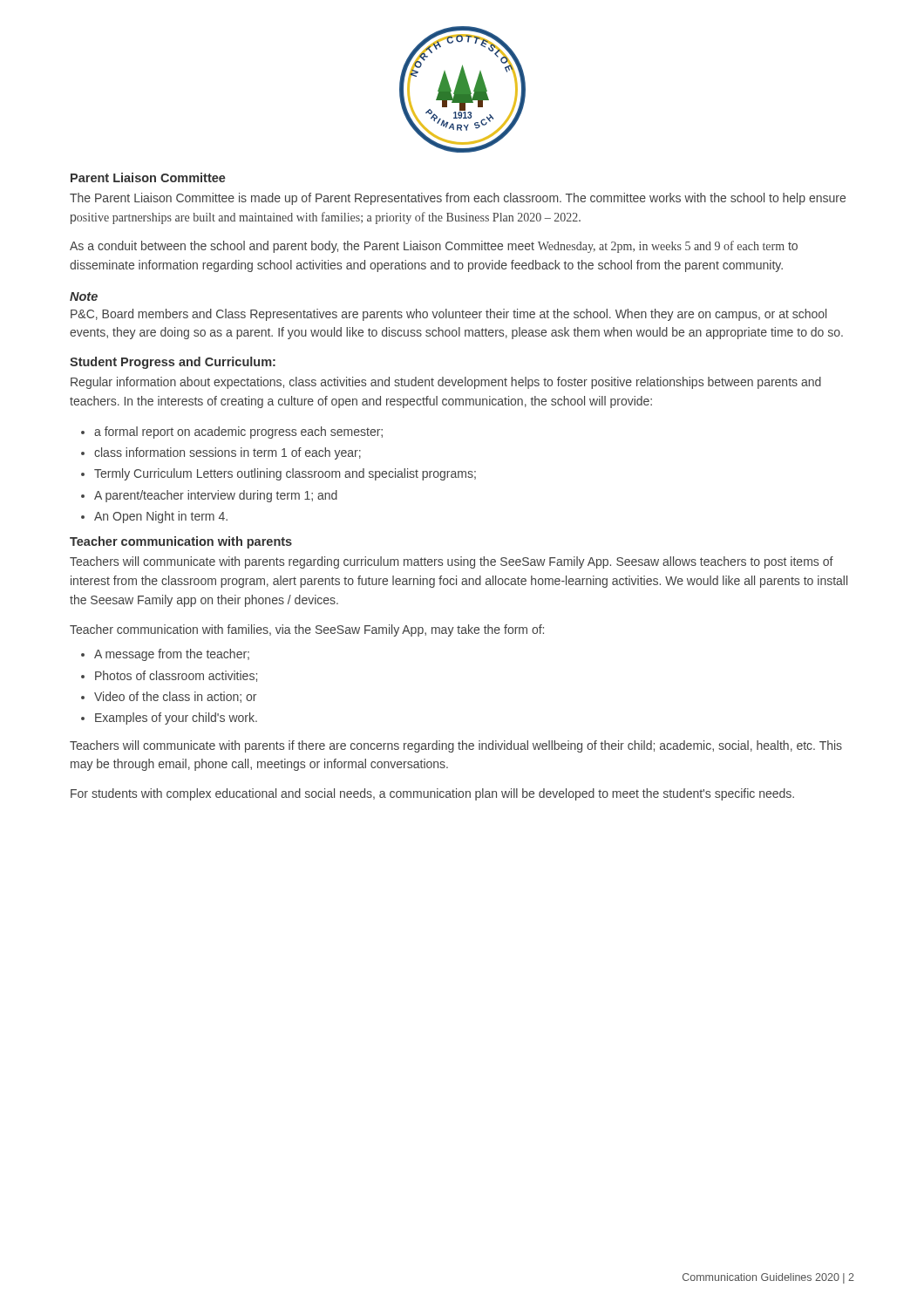Find the block on this page that starts "For students with complex educational"
The height and width of the screenshot is (1308, 924).
point(432,794)
